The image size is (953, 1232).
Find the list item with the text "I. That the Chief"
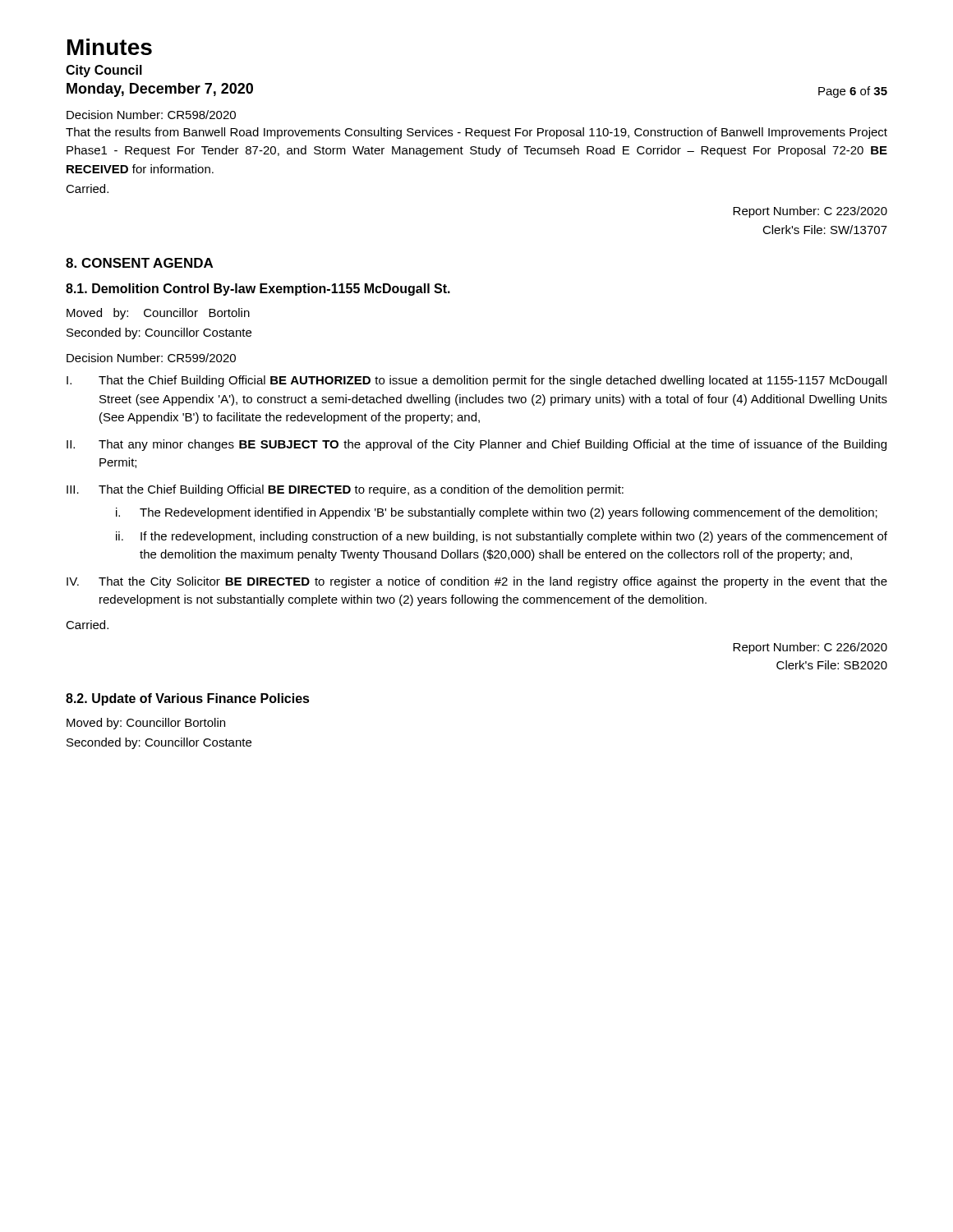[x=476, y=399]
